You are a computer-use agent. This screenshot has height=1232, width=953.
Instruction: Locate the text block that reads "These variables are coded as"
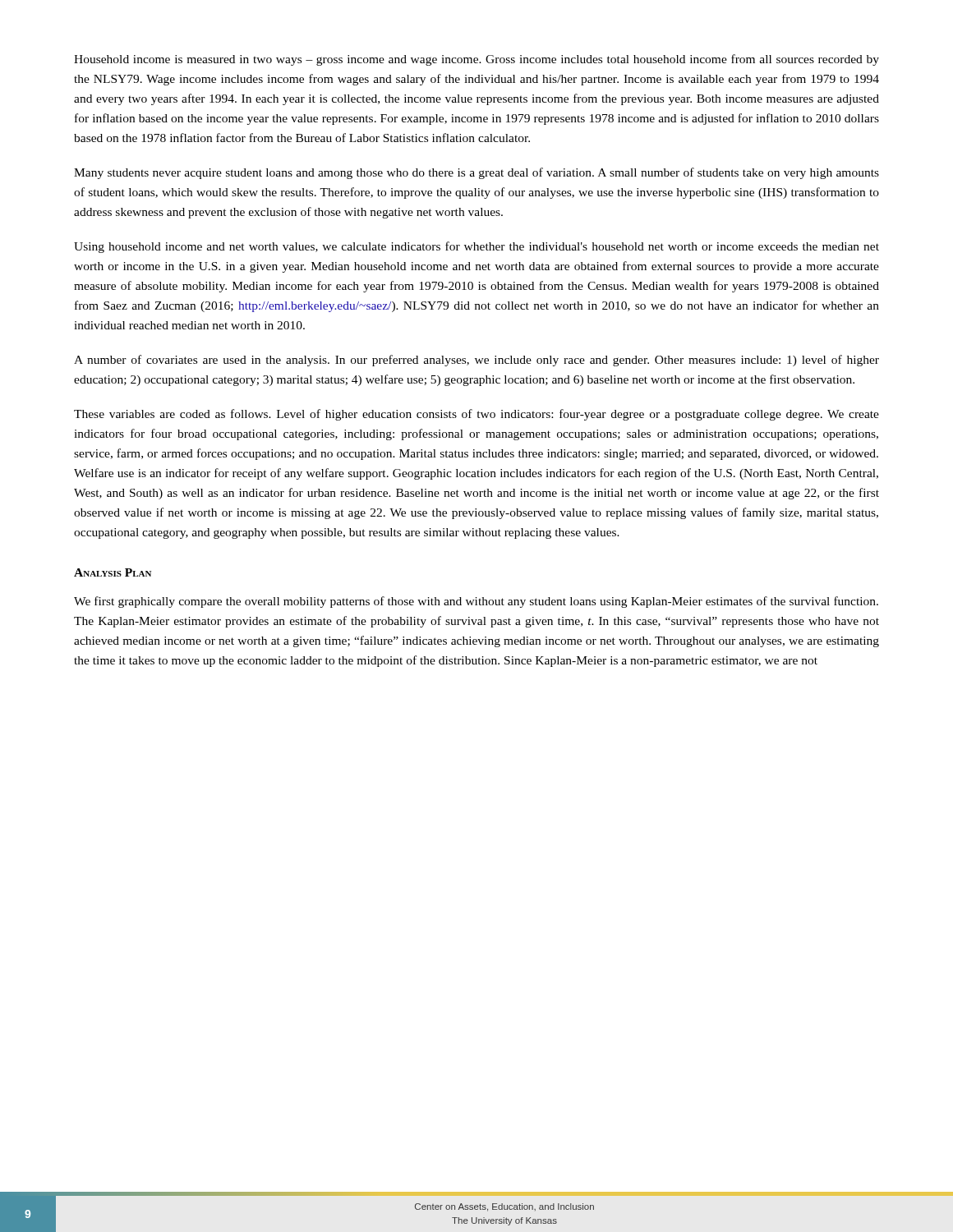click(476, 473)
